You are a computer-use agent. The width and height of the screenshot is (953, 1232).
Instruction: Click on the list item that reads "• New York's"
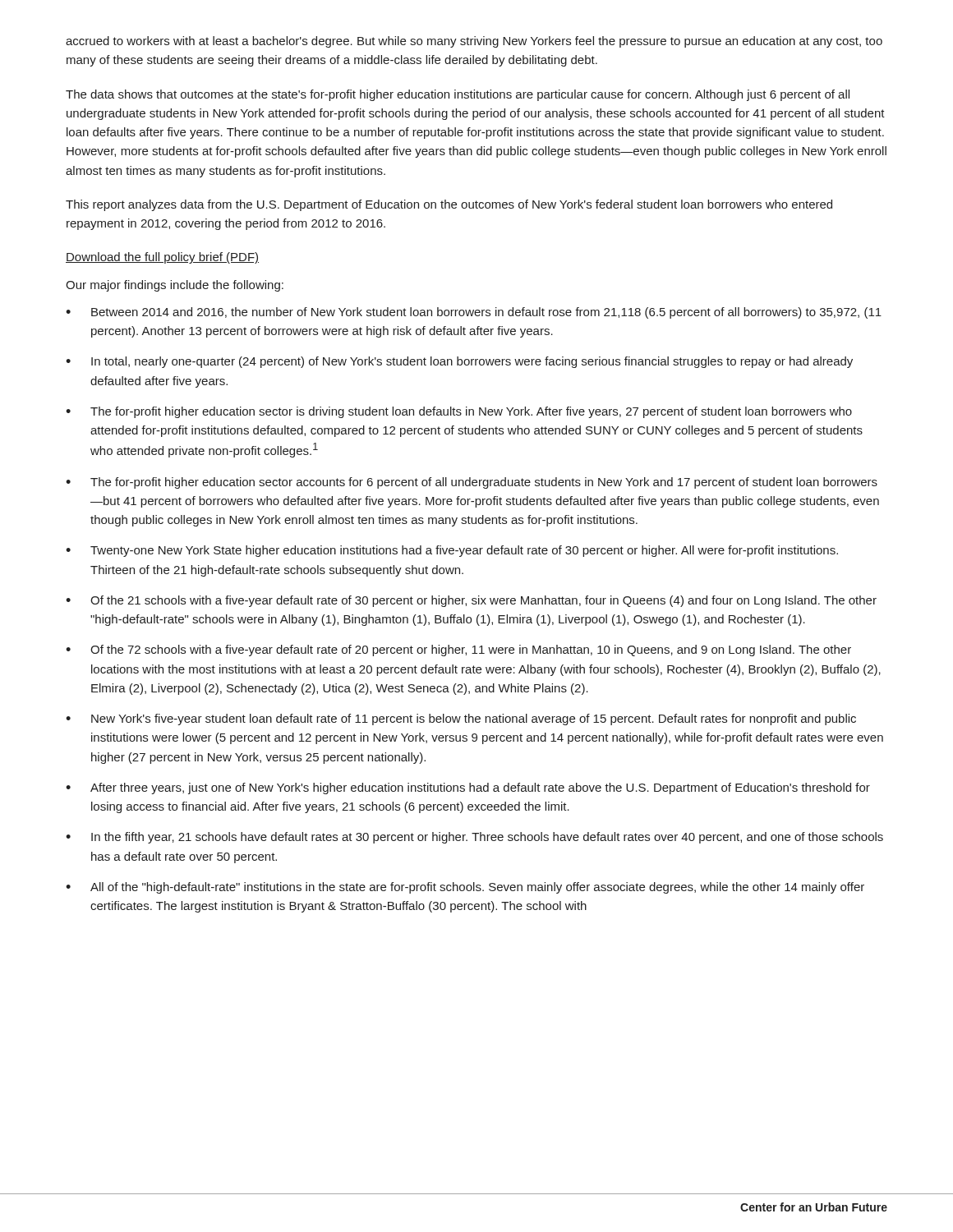point(476,737)
